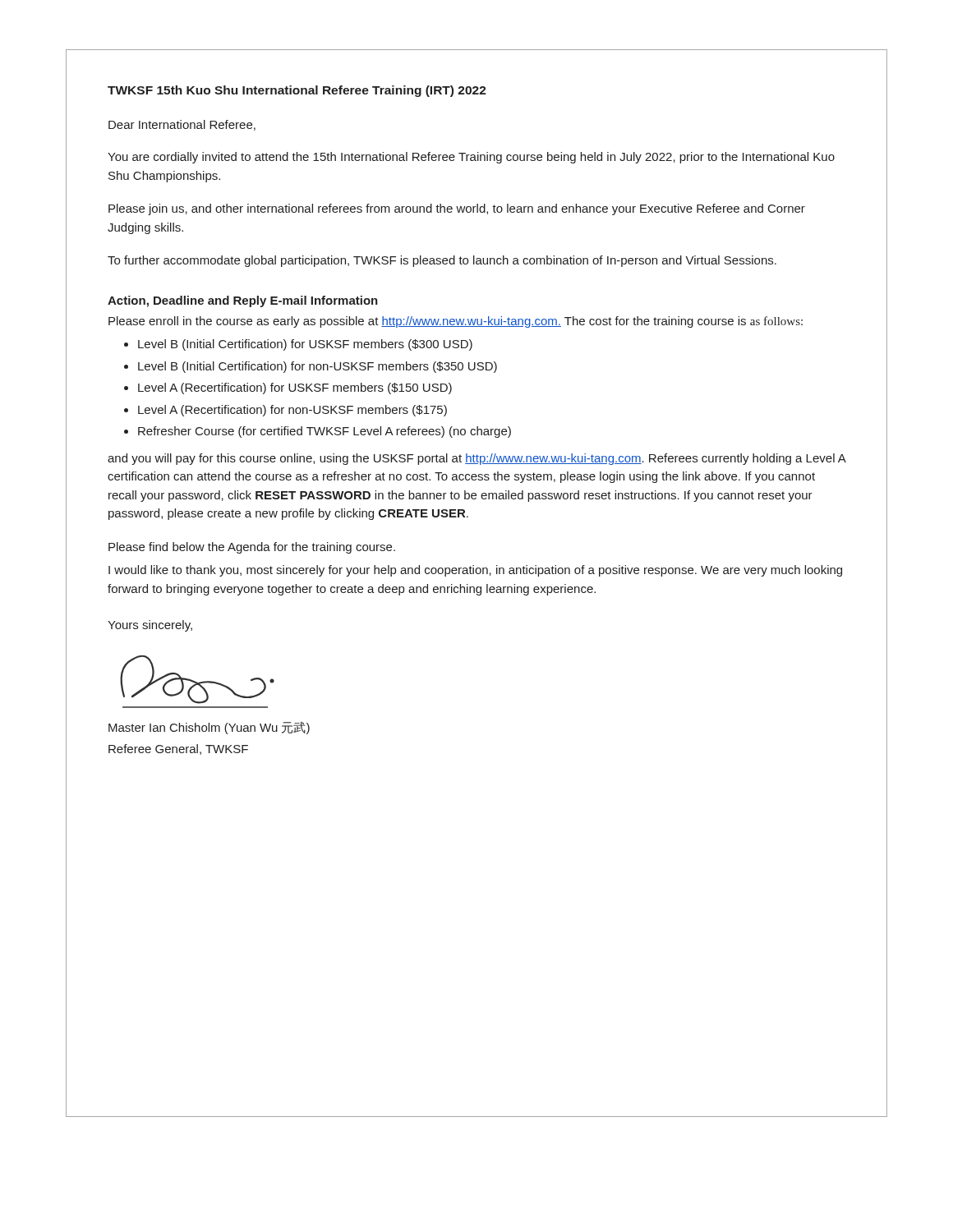Navigate to the passage starting "You are cordially"

(x=471, y=166)
